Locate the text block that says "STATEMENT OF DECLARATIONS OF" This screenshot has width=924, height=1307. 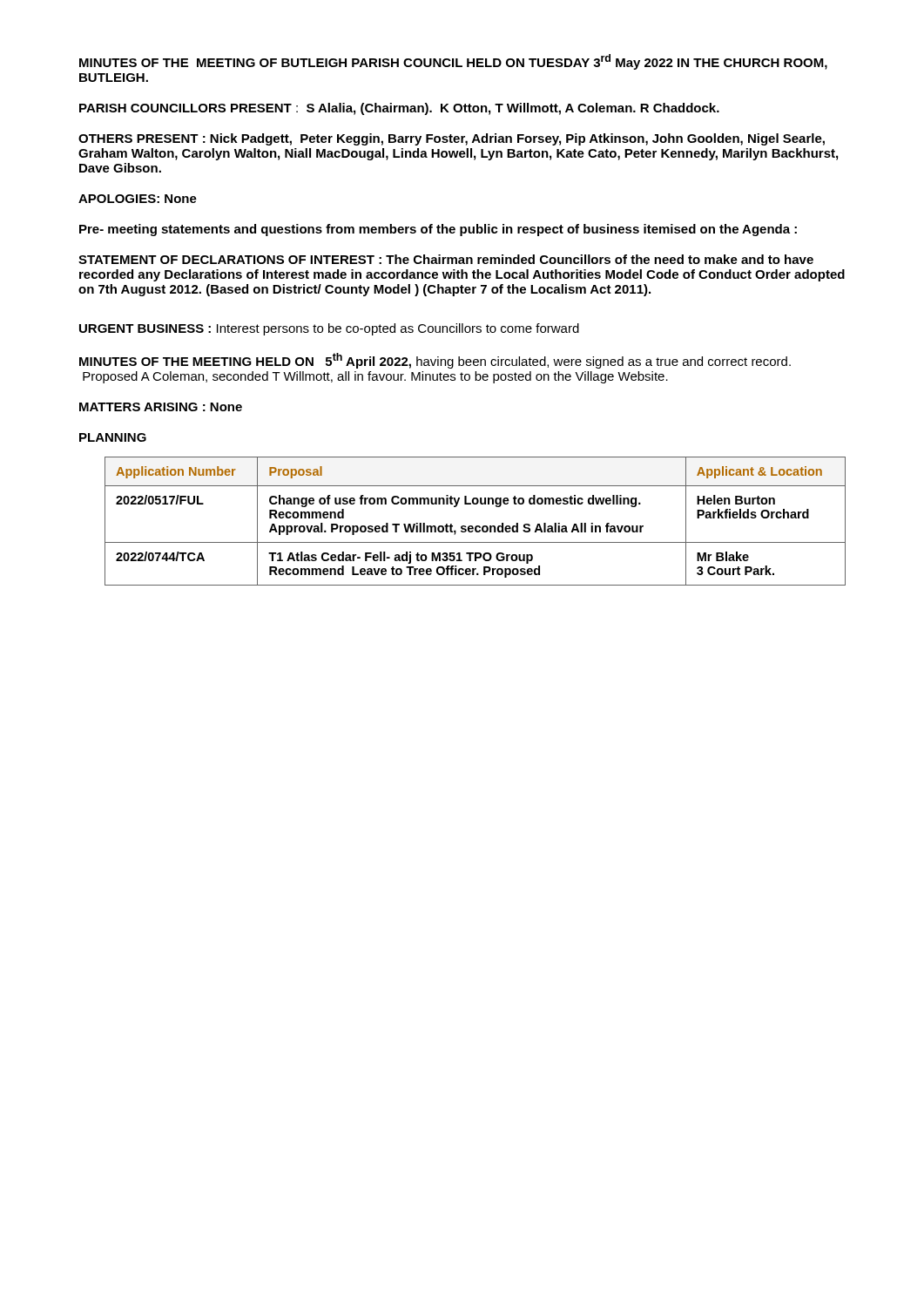point(462,274)
